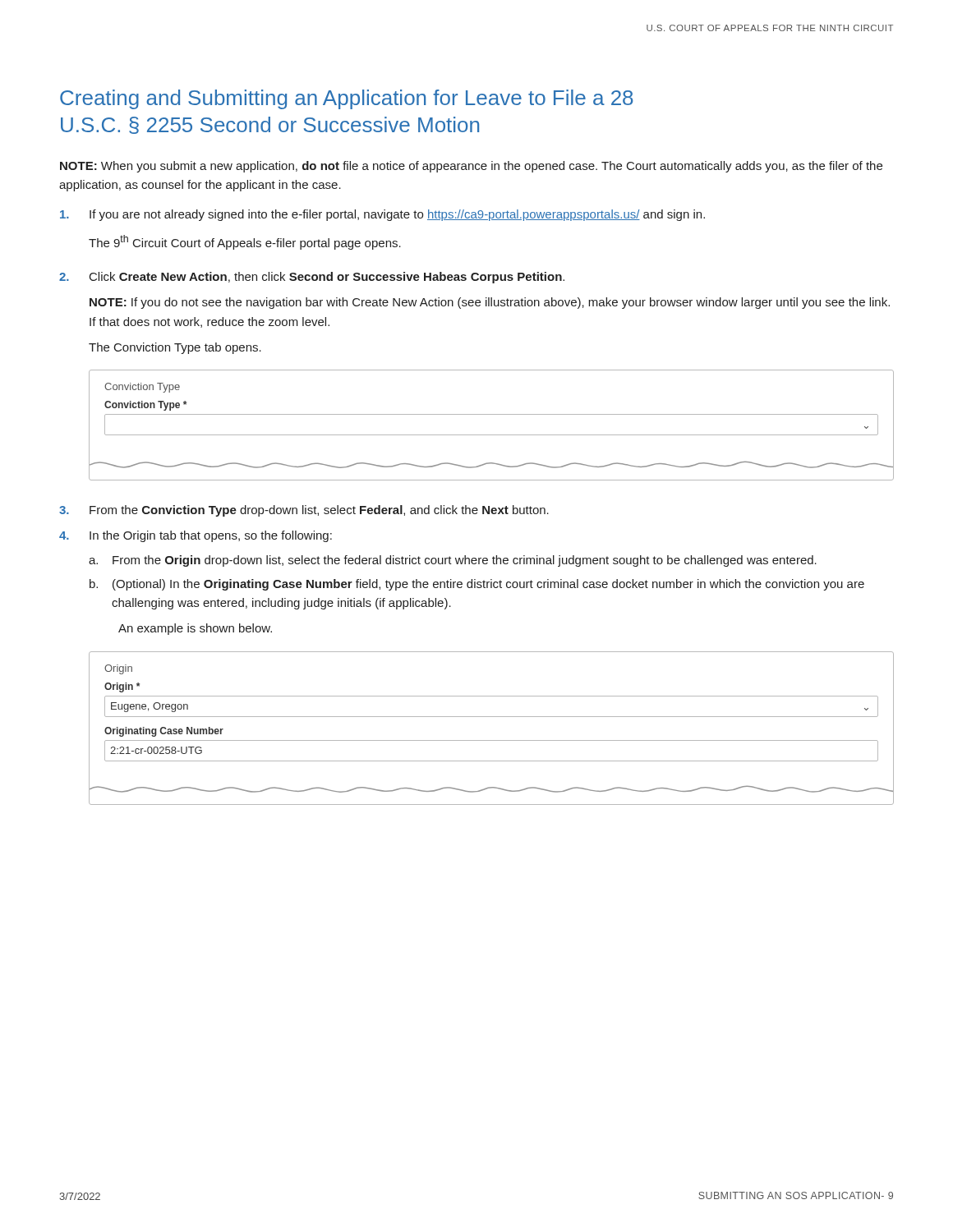Find the list item that reads "4. In the"
The image size is (953, 1232).
[x=196, y=536]
